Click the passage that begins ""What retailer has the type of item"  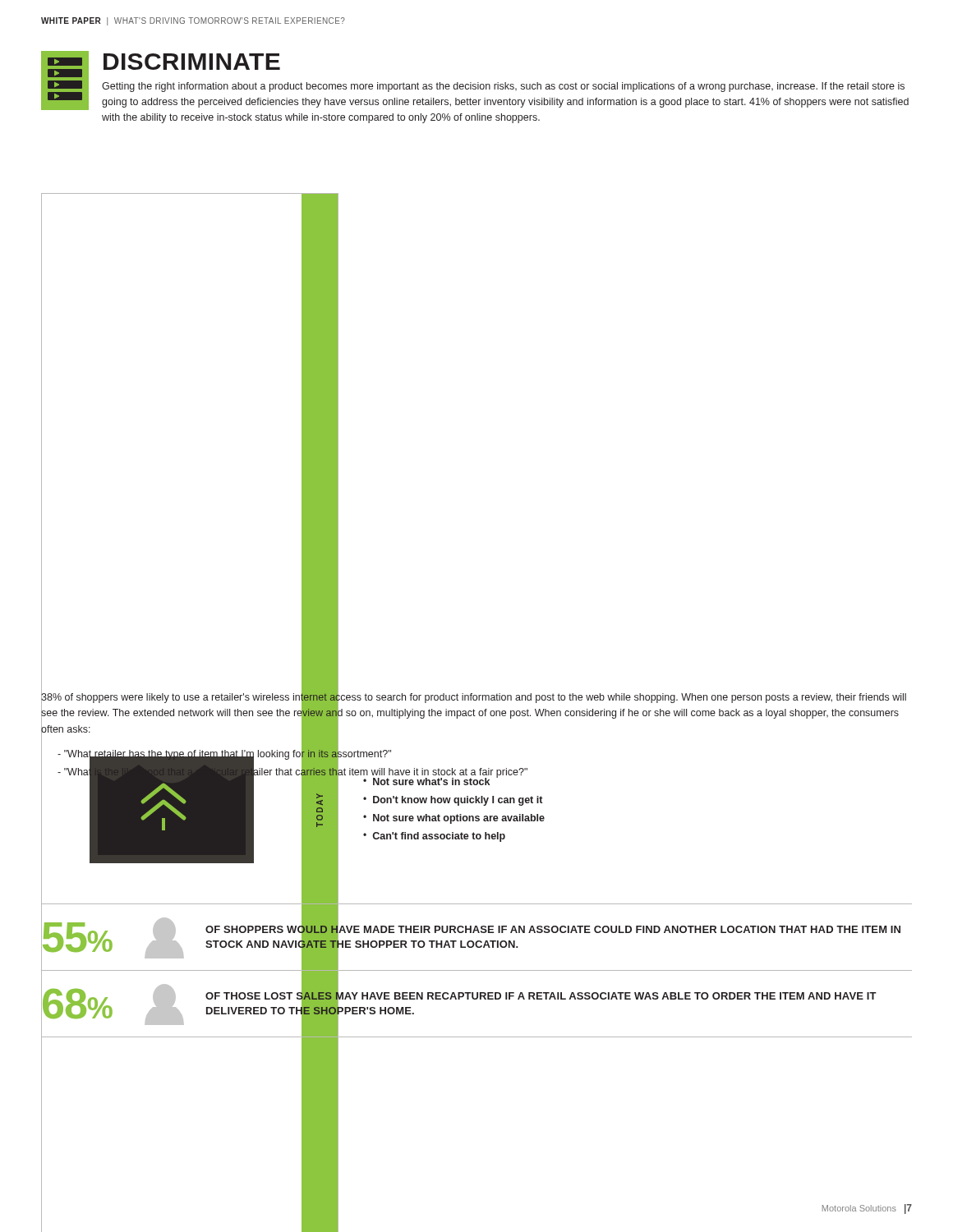tap(228, 754)
